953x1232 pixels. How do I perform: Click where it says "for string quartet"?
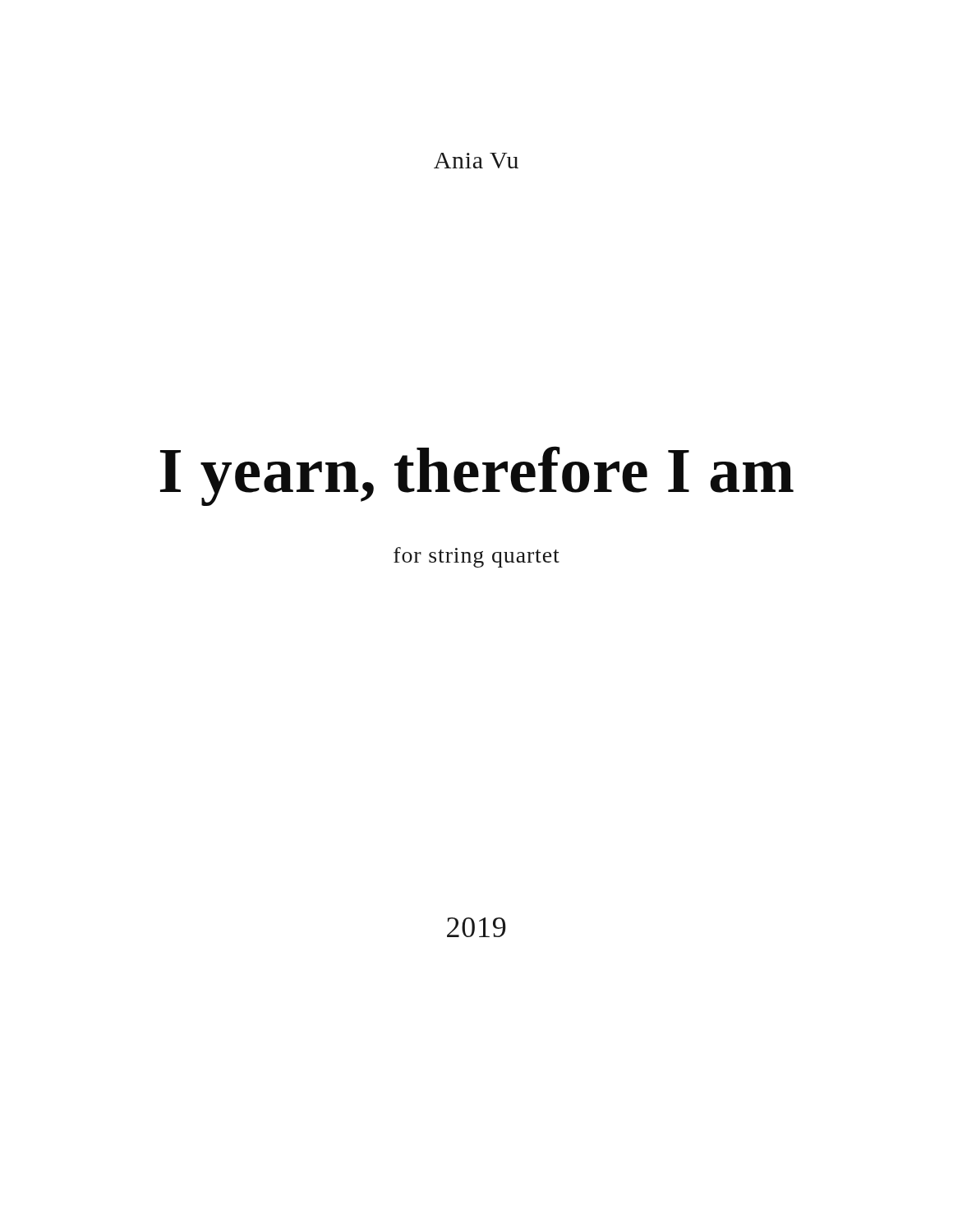tap(476, 555)
